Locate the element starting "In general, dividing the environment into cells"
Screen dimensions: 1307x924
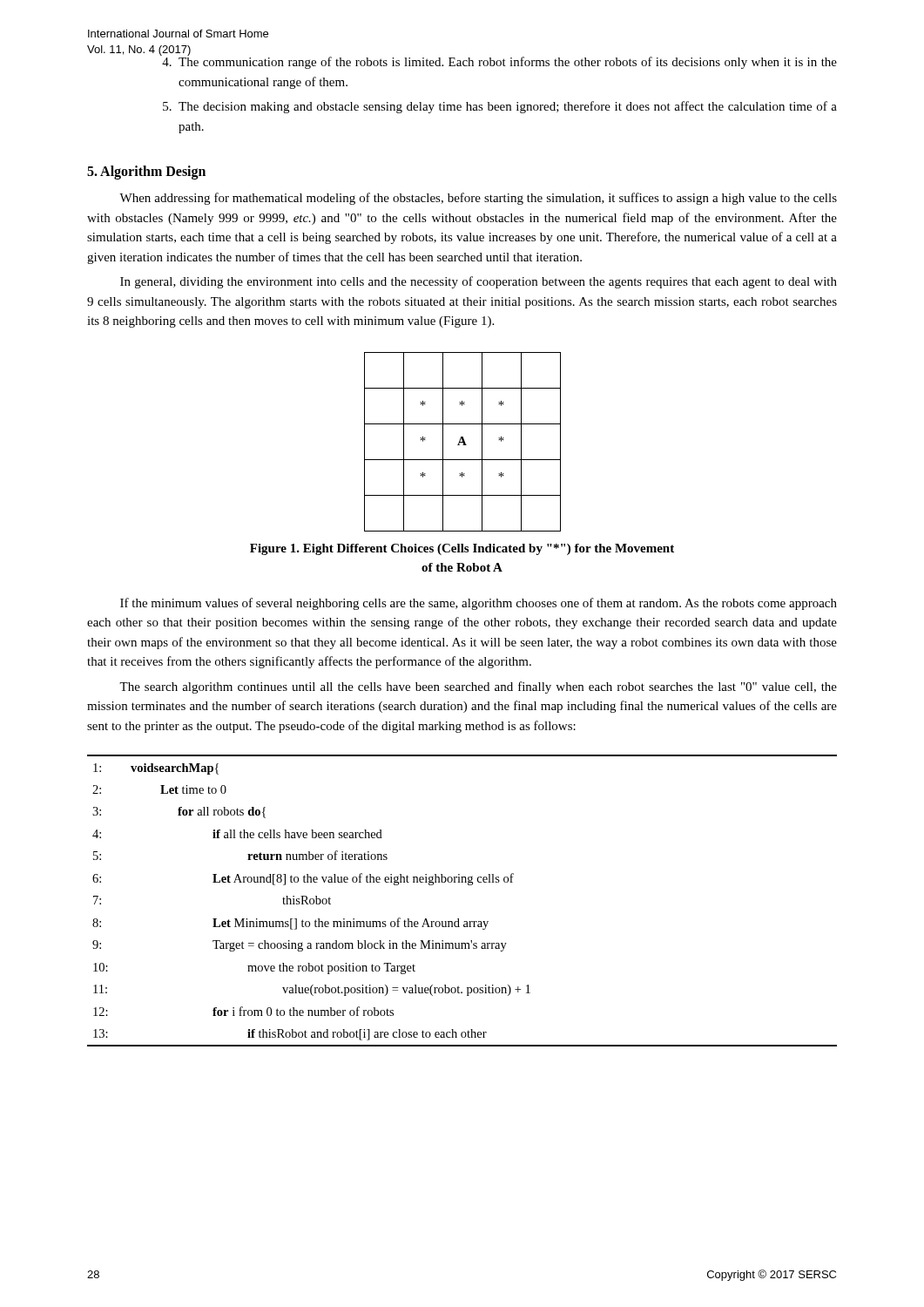462,301
